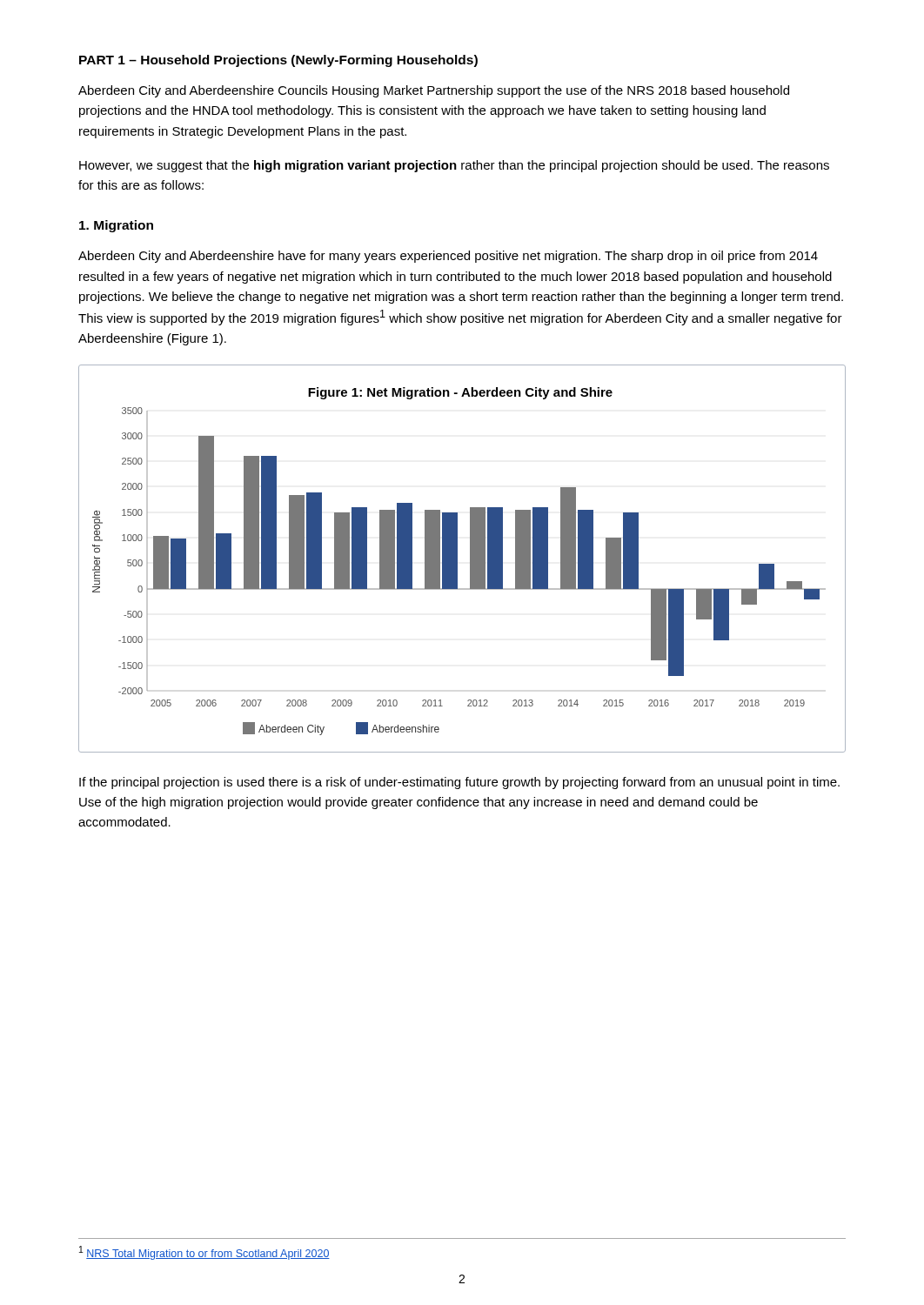
Task: Click on the footnote that reads "1 NRS Total Migration to or"
Action: click(204, 1252)
